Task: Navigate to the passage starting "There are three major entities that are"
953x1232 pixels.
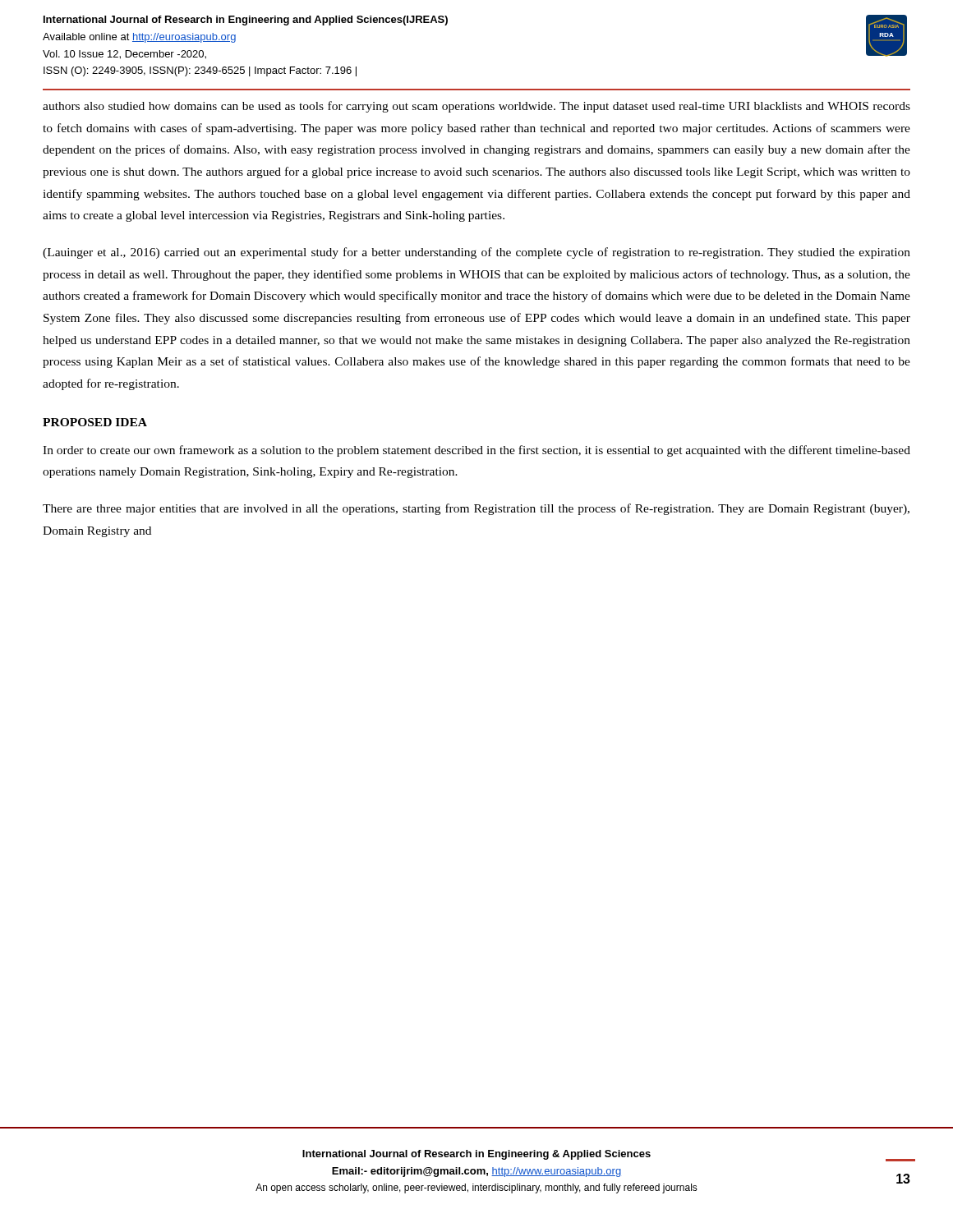Action: pyautogui.click(x=476, y=519)
